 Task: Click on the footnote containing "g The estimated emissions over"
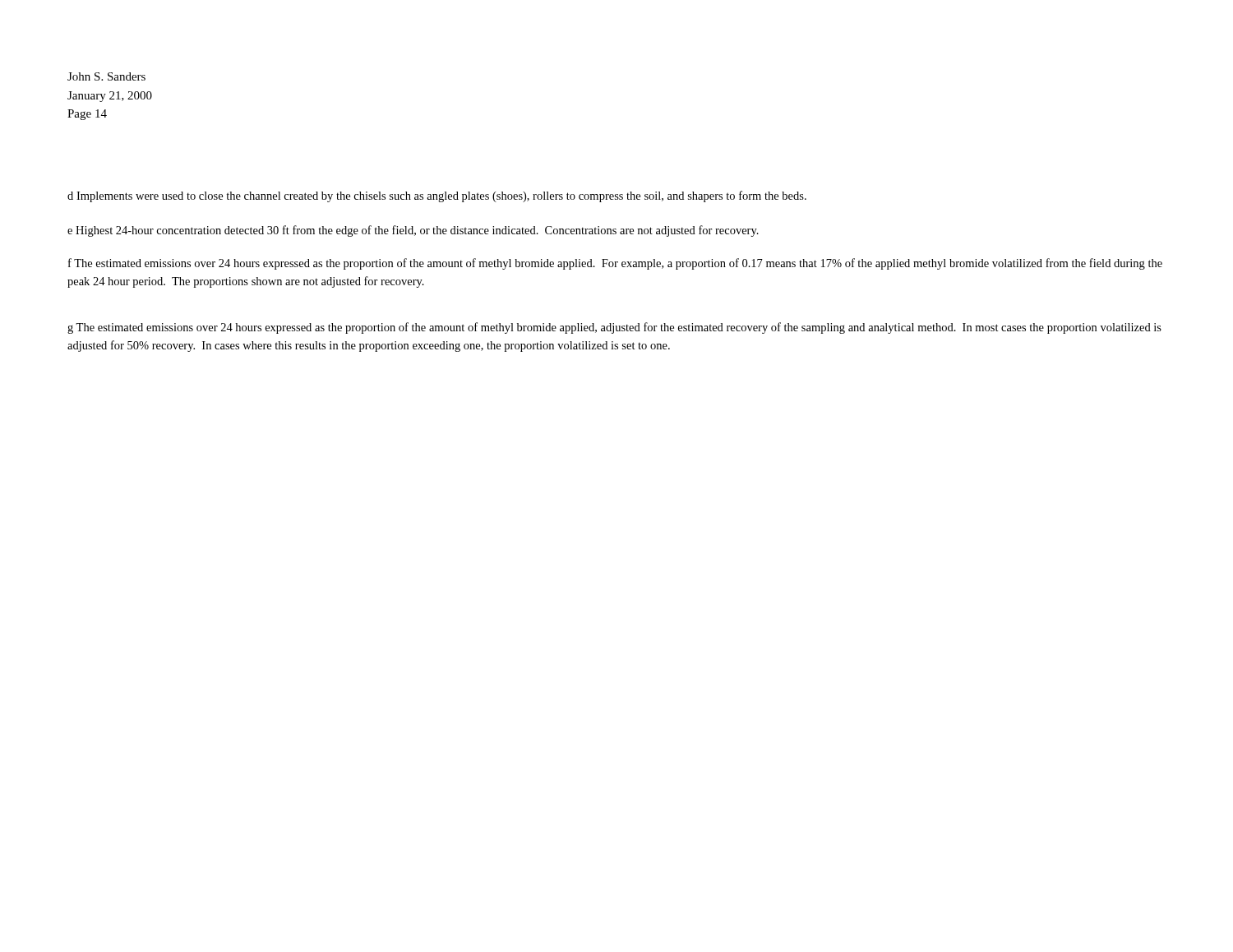[614, 336]
